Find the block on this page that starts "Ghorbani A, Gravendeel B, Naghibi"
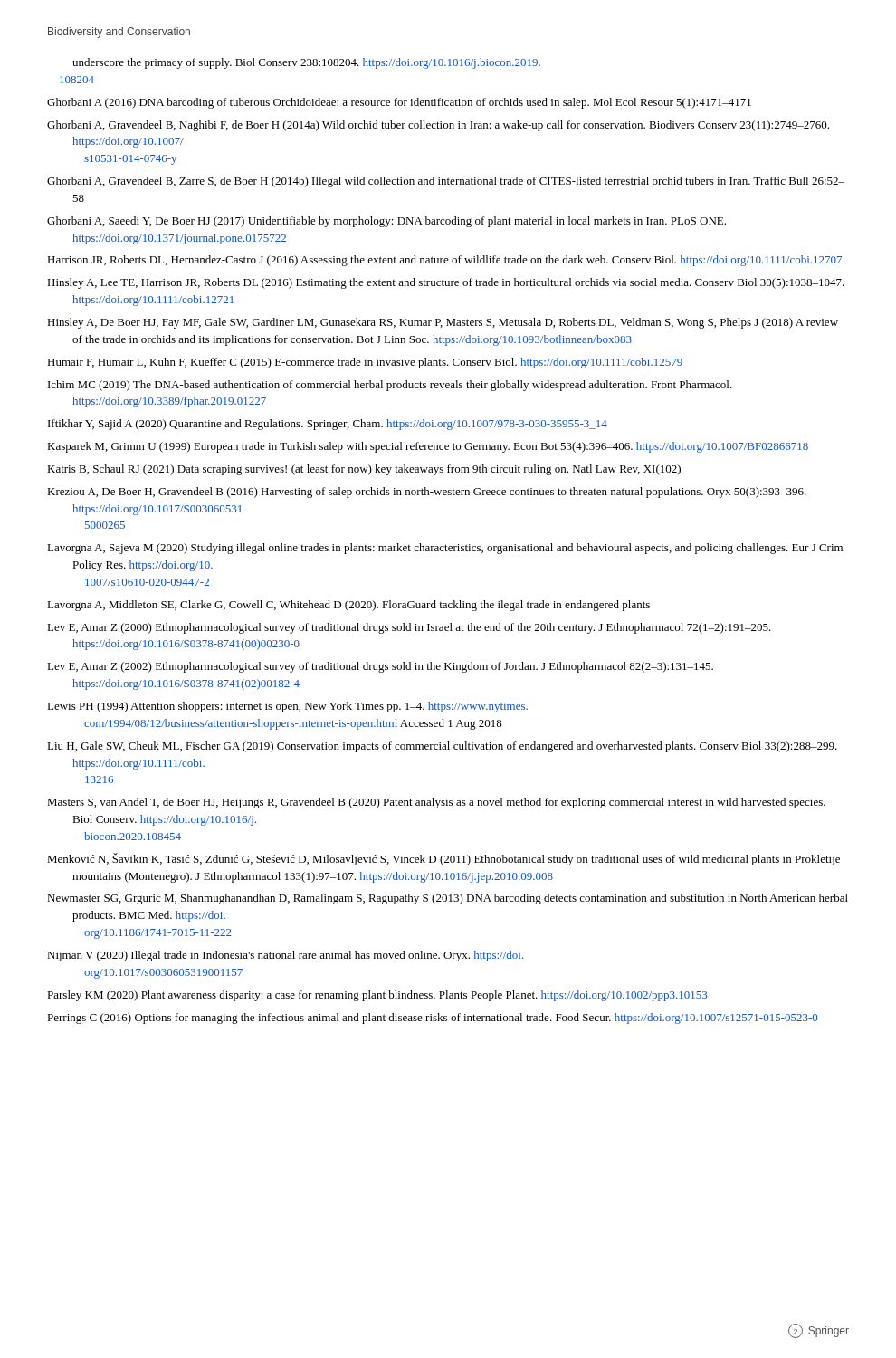Image resolution: width=896 pixels, height=1358 pixels. coord(438,126)
